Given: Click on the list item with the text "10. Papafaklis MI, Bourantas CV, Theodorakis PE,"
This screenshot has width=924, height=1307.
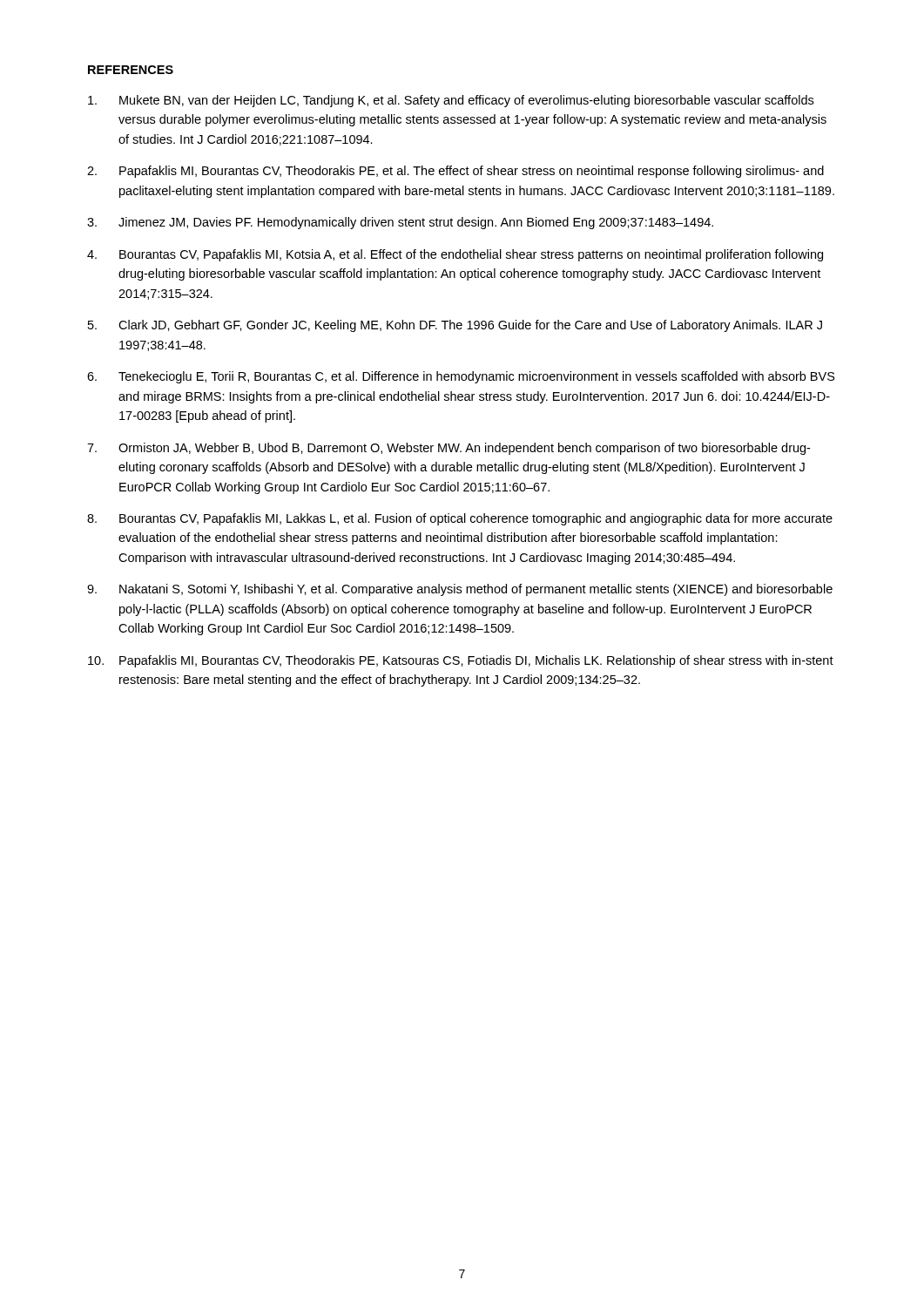Looking at the screenshot, I should coord(462,670).
